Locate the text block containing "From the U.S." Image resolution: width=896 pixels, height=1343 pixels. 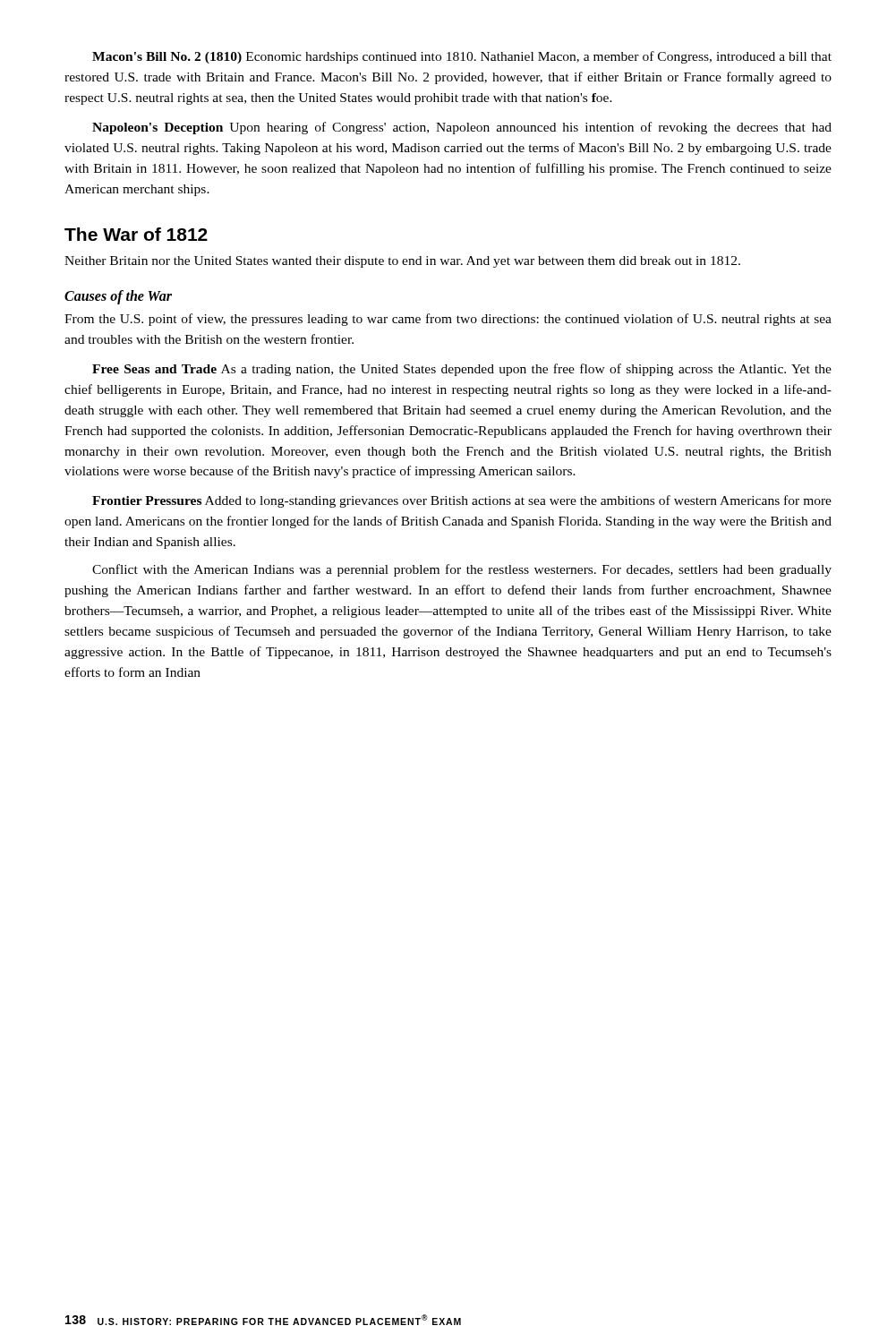448,328
